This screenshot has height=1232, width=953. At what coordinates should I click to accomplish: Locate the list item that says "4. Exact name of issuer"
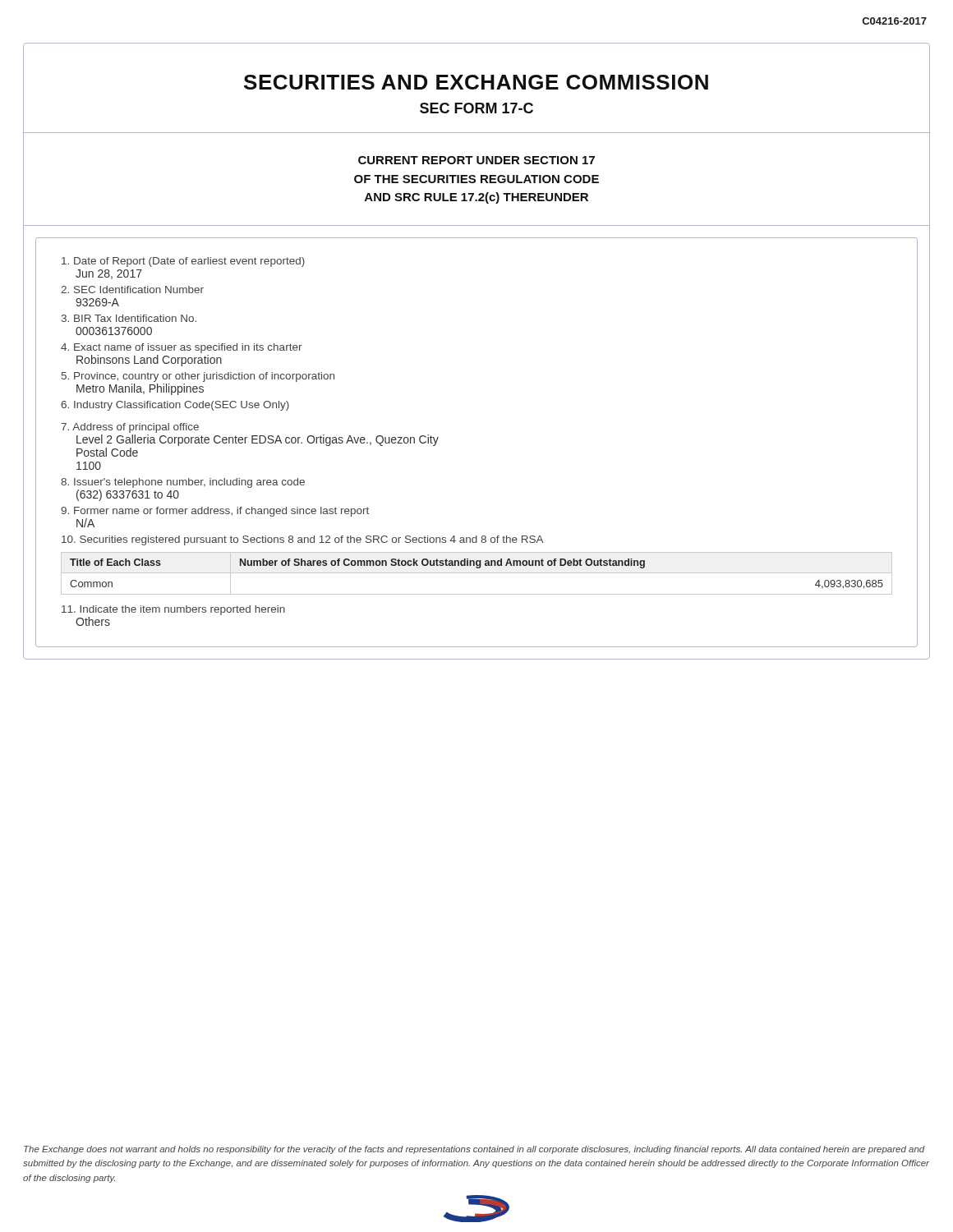tap(182, 348)
